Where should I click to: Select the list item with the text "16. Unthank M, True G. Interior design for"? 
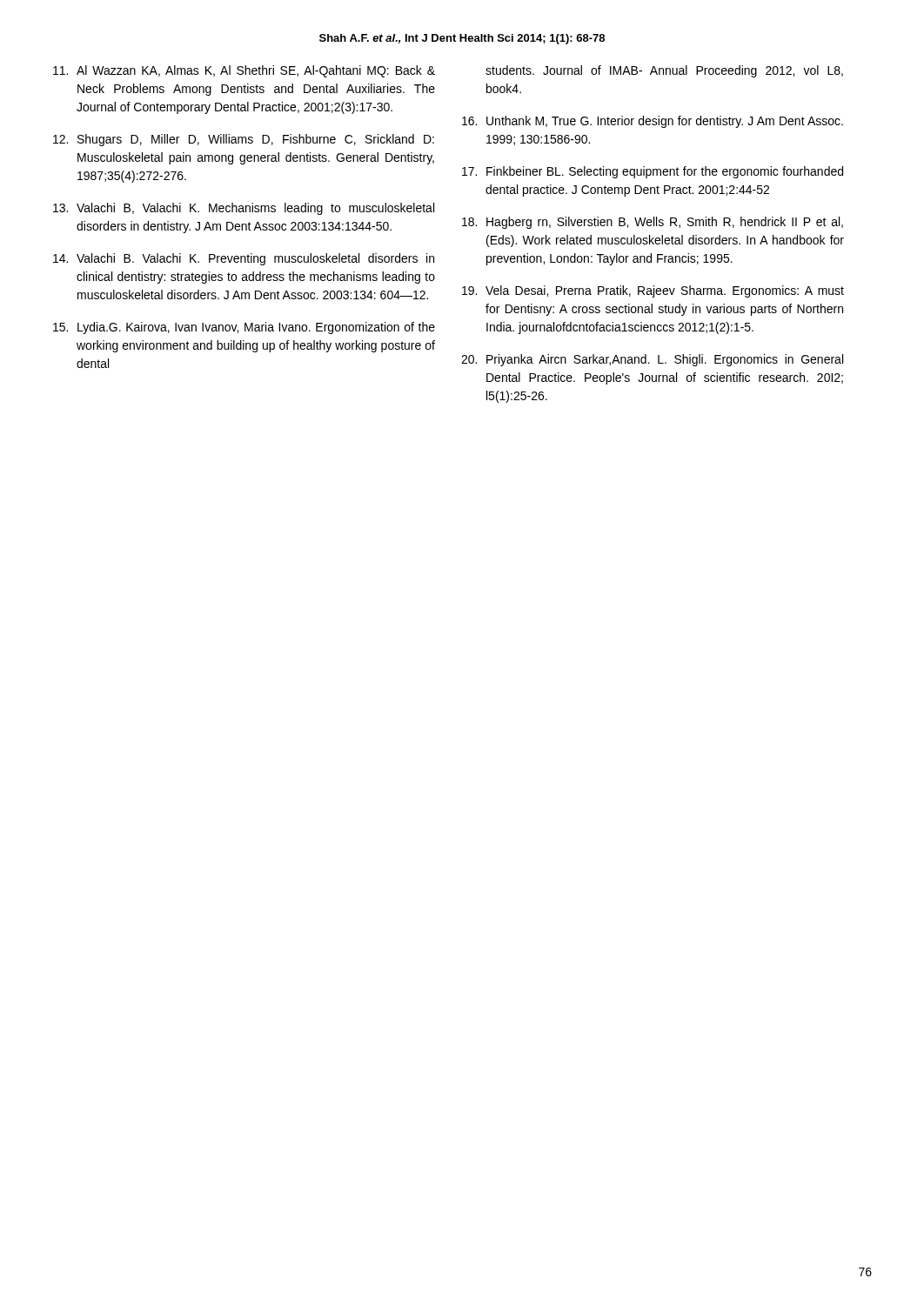tap(653, 130)
